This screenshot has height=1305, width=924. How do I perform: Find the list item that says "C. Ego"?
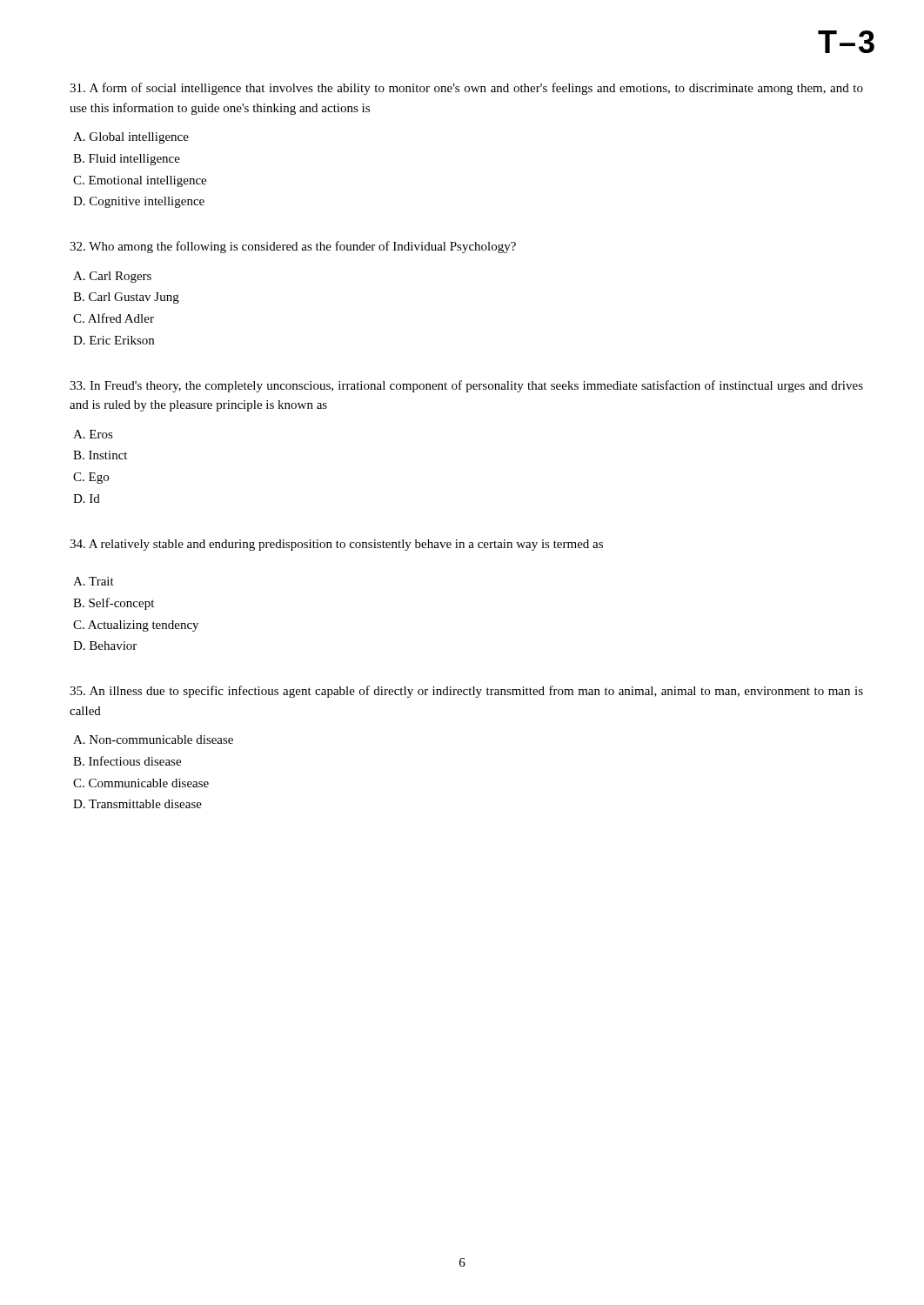coord(91,477)
